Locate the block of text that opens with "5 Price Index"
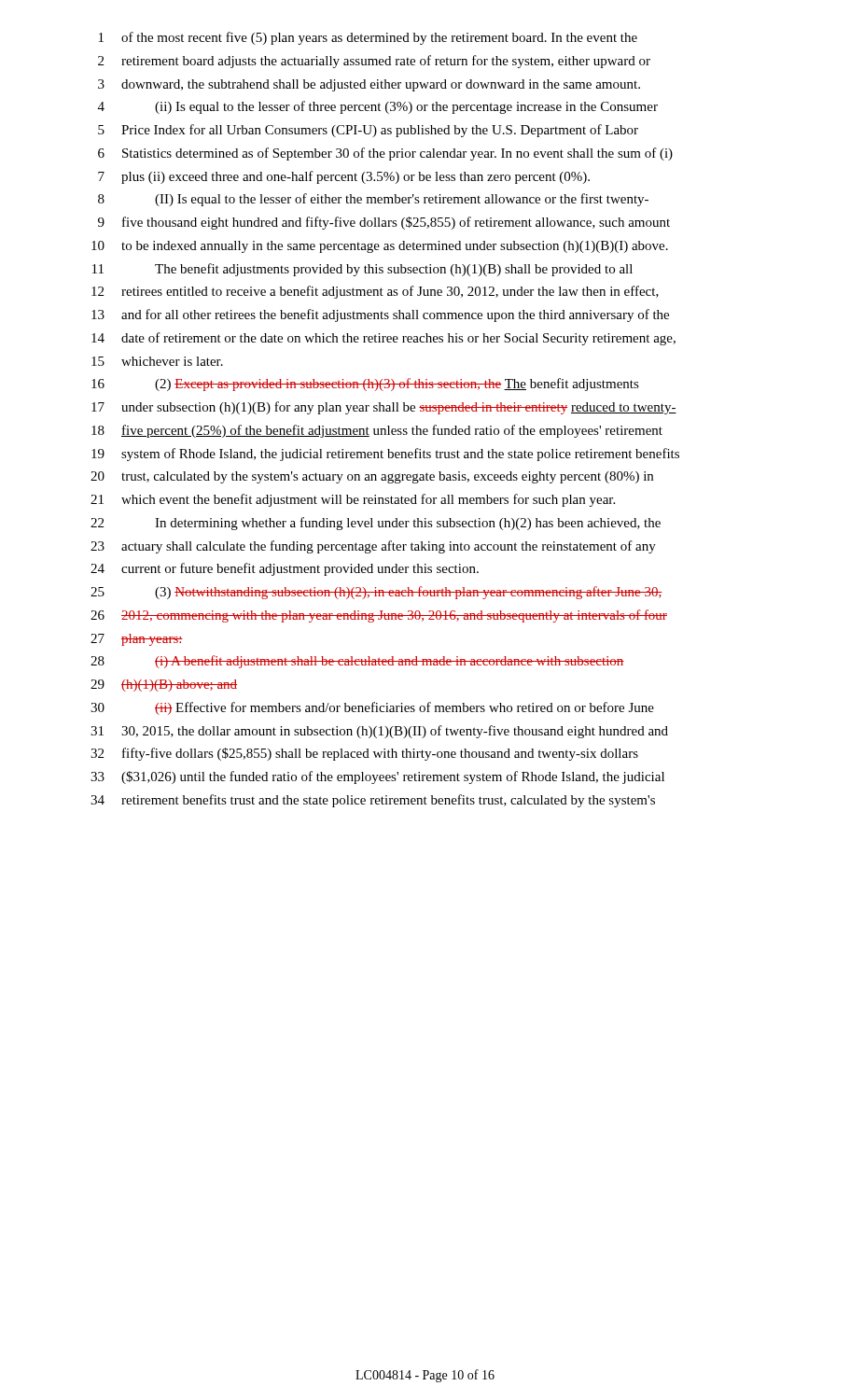This screenshot has width=850, height=1400. click(430, 130)
